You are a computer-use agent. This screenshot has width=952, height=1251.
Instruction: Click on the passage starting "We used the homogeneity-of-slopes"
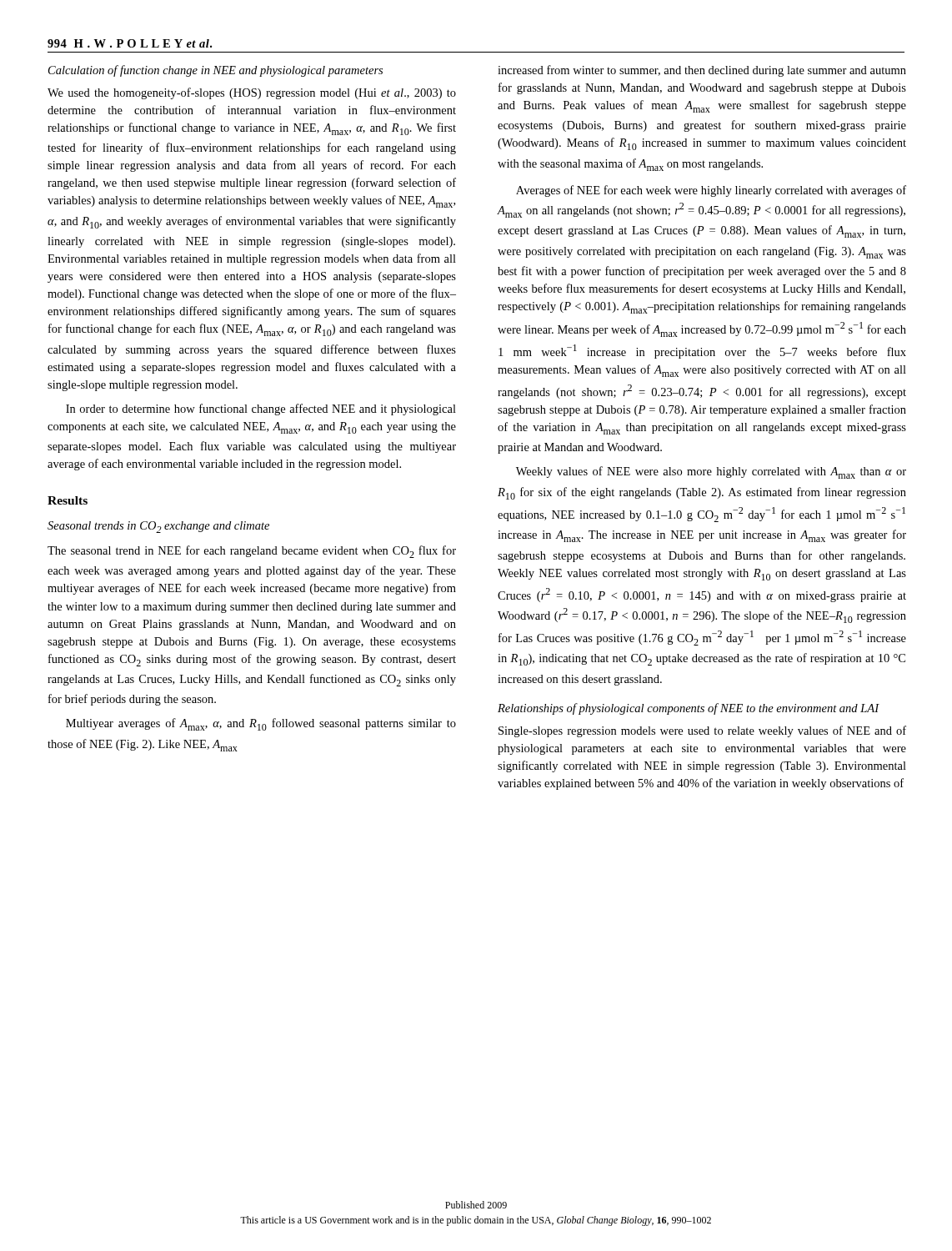(252, 279)
